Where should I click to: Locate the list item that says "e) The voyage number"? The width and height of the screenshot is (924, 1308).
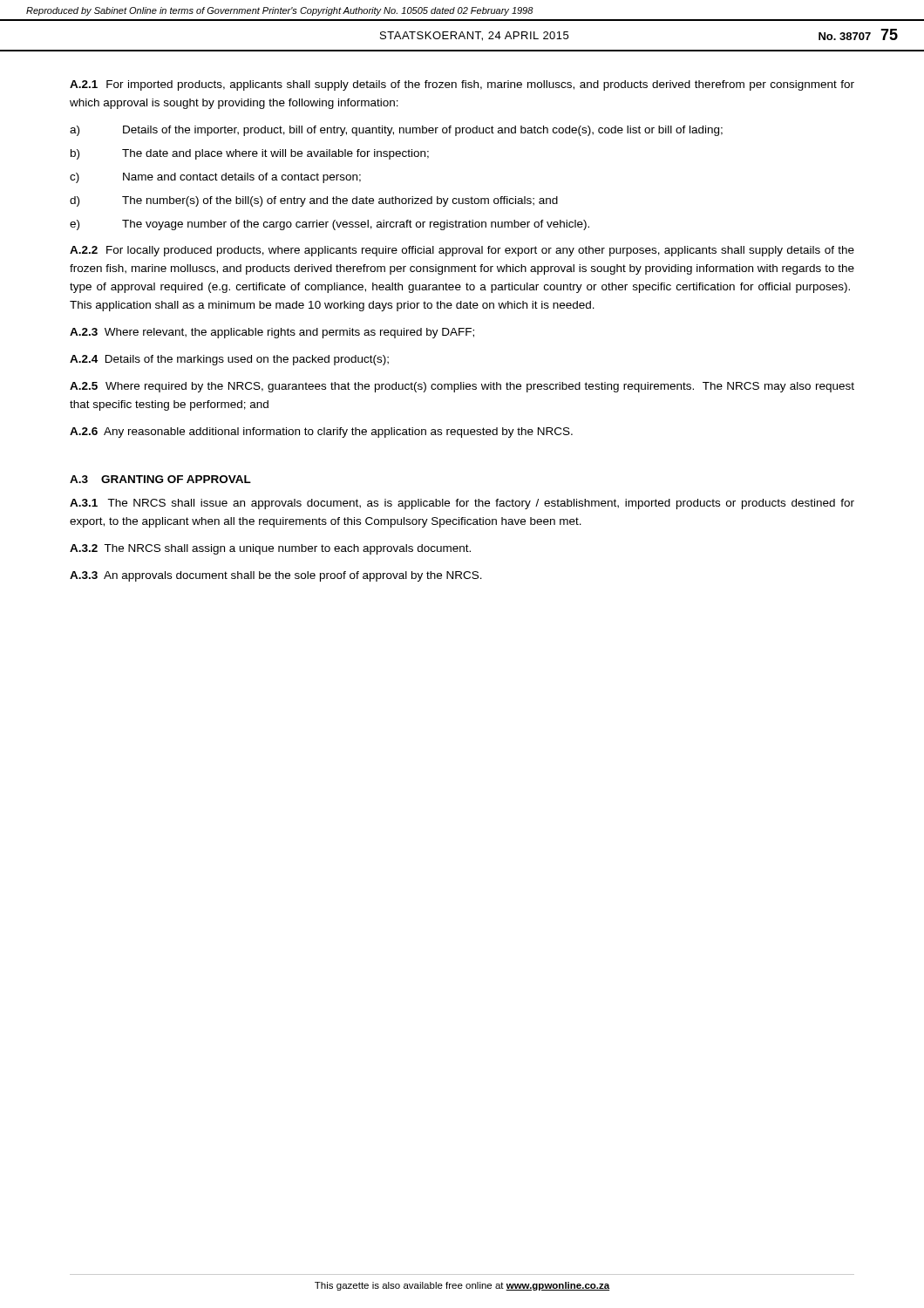pos(462,224)
